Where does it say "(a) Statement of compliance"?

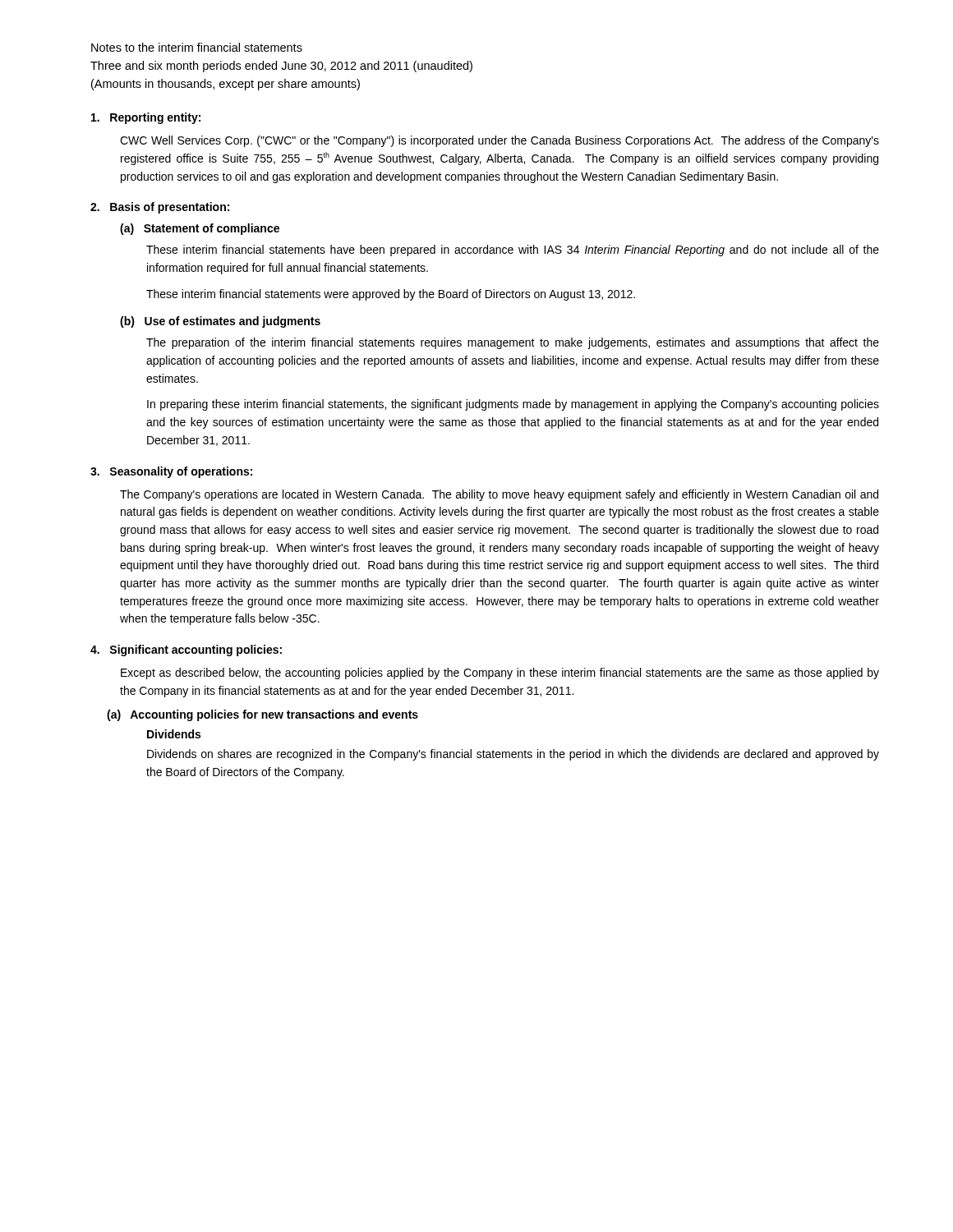[200, 229]
